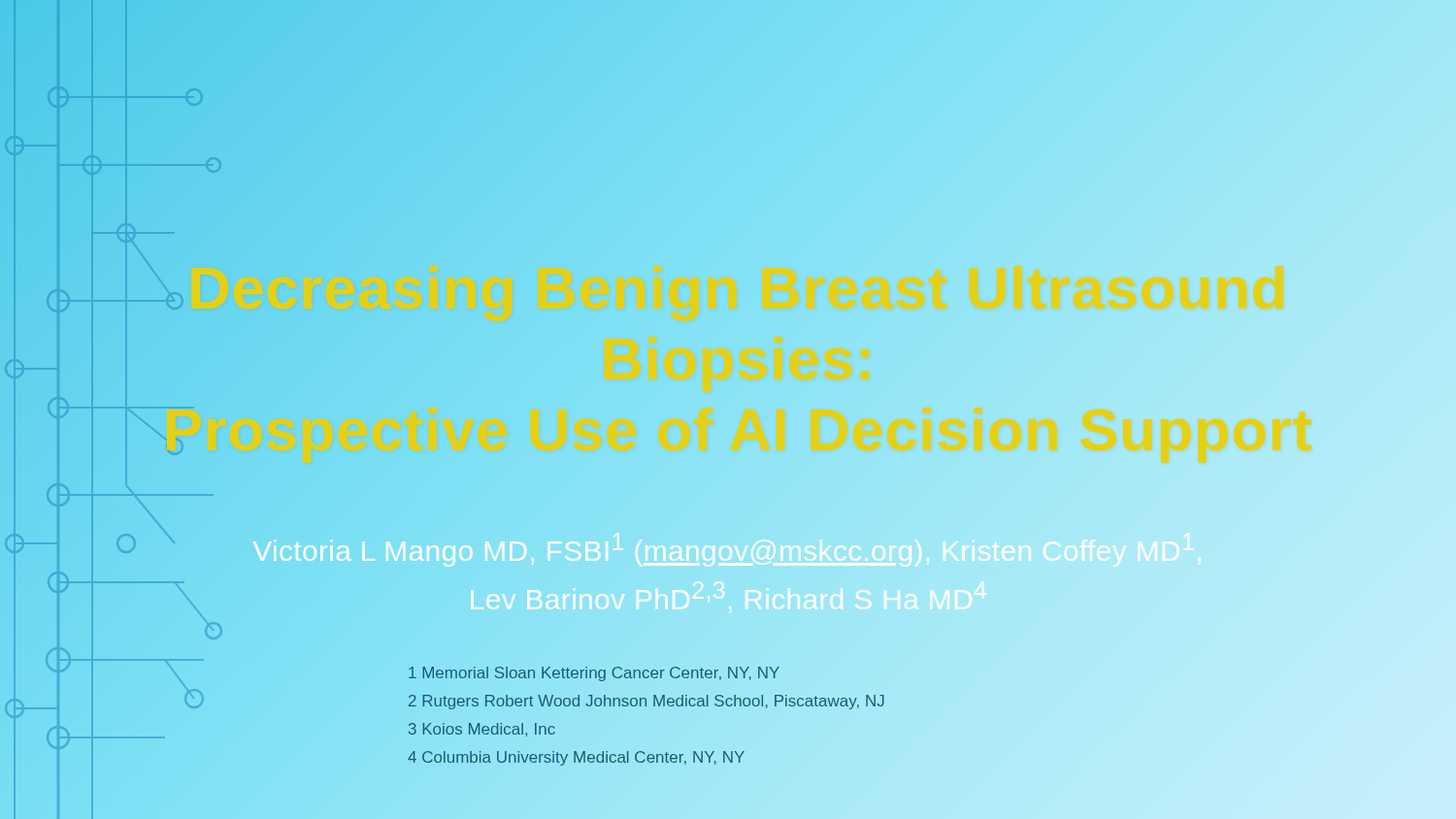Locate the title that opens with "Decreasing Benign Breast Ultrasound"

[x=126, y=359]
